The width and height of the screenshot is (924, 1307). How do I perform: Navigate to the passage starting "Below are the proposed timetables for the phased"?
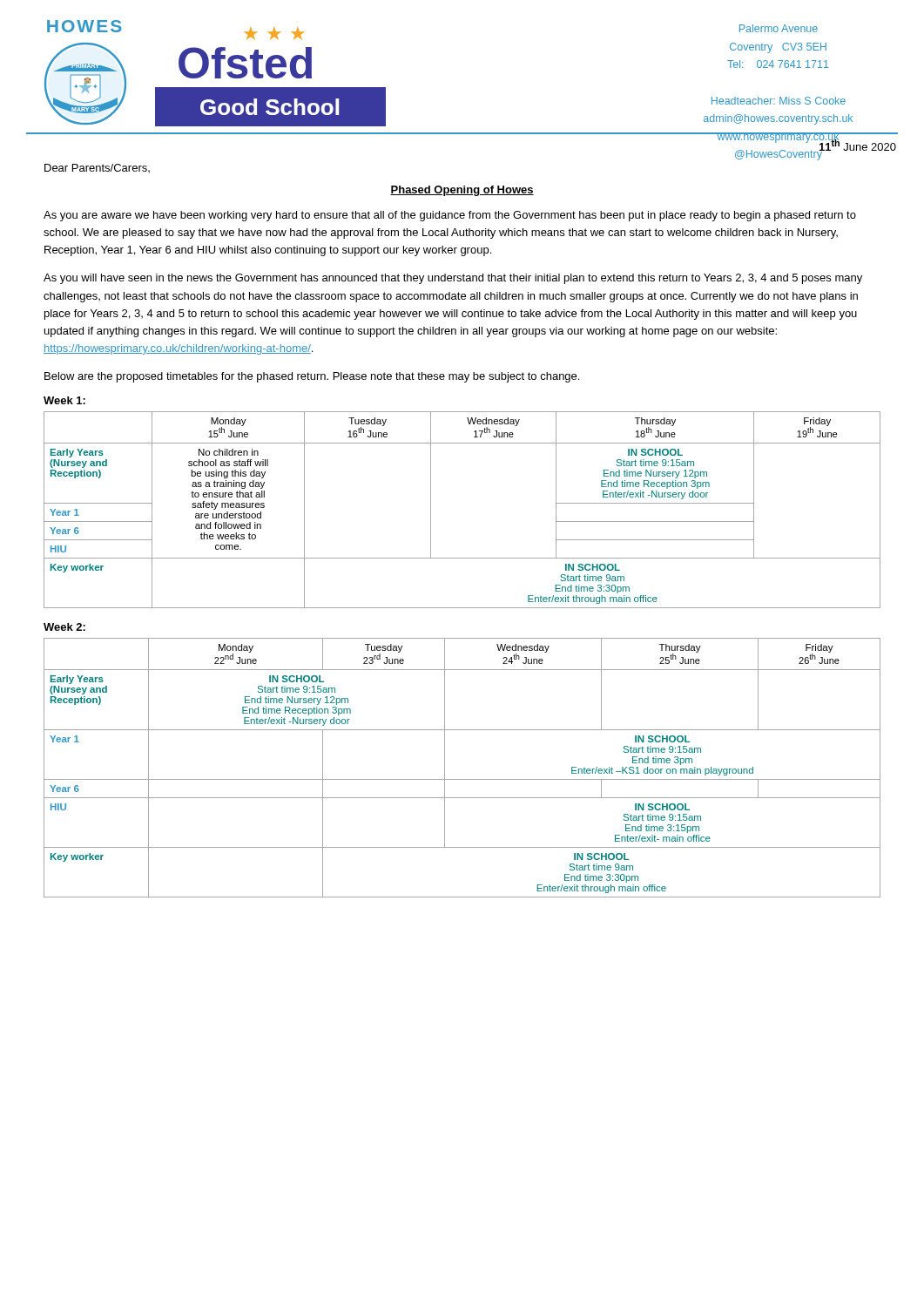click(312, 376)
